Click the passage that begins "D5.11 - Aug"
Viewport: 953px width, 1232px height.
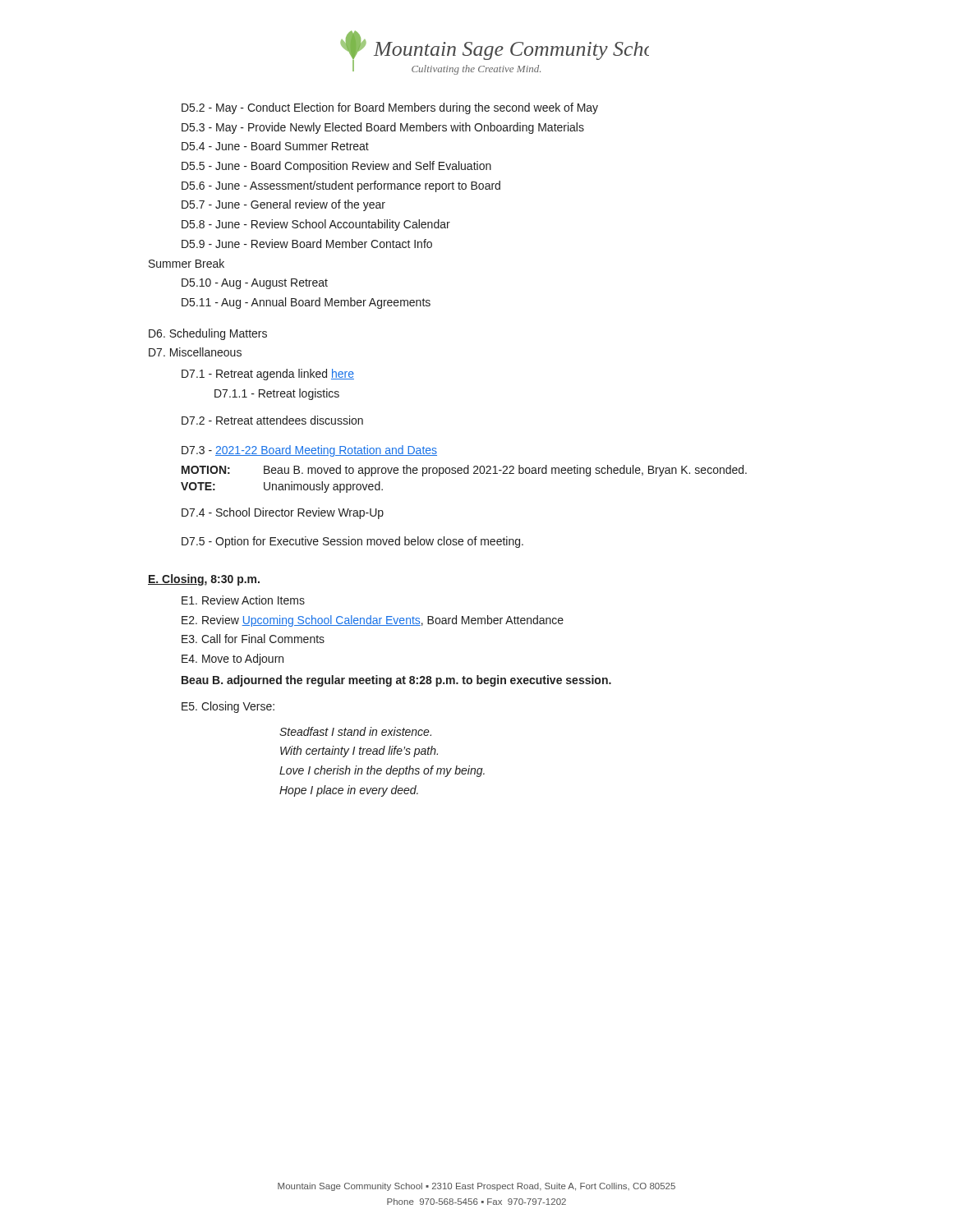306,302
